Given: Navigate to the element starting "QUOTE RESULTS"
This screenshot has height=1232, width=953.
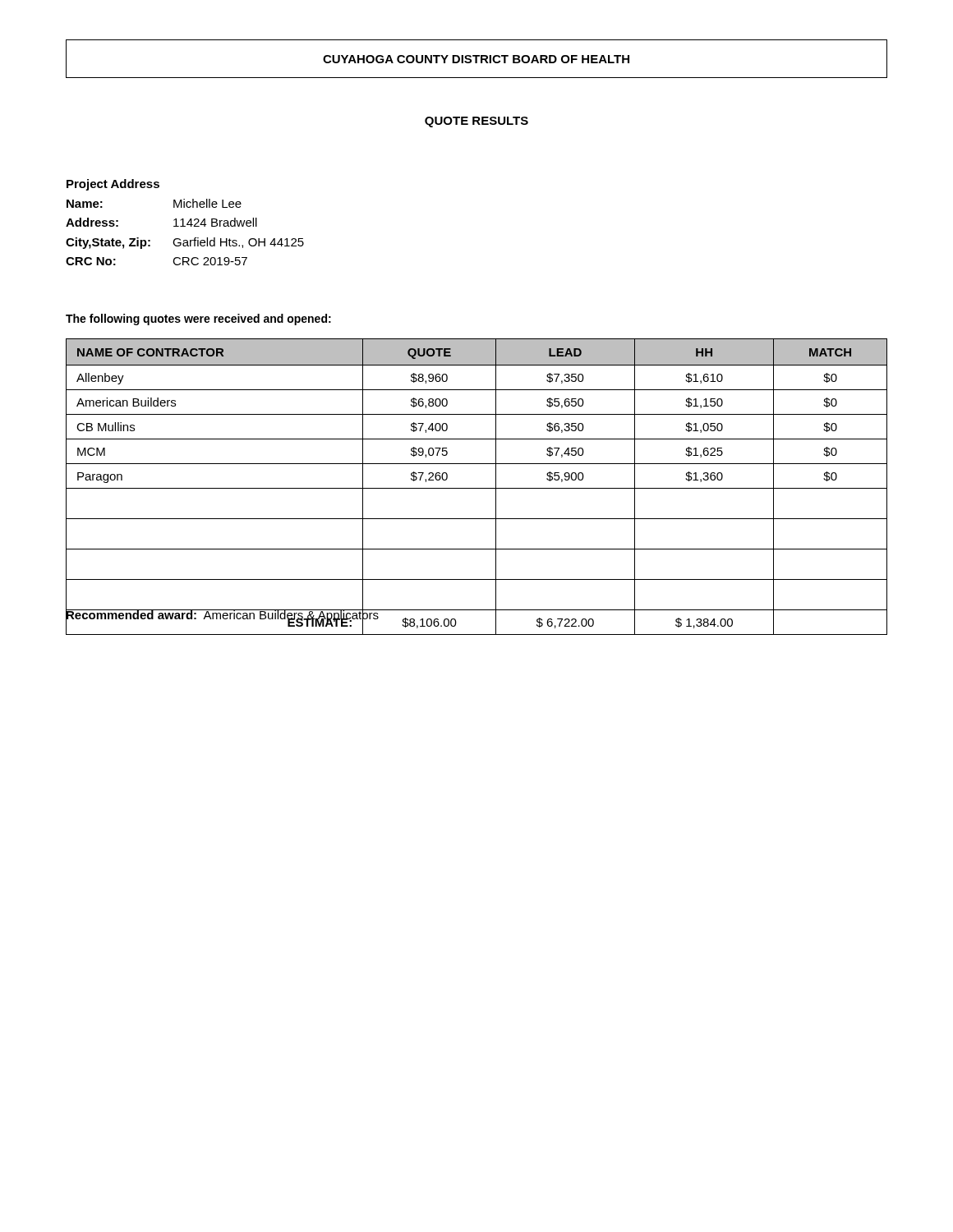Looking at the screenshot, I should pyautogui.click(x=476, y=120).
